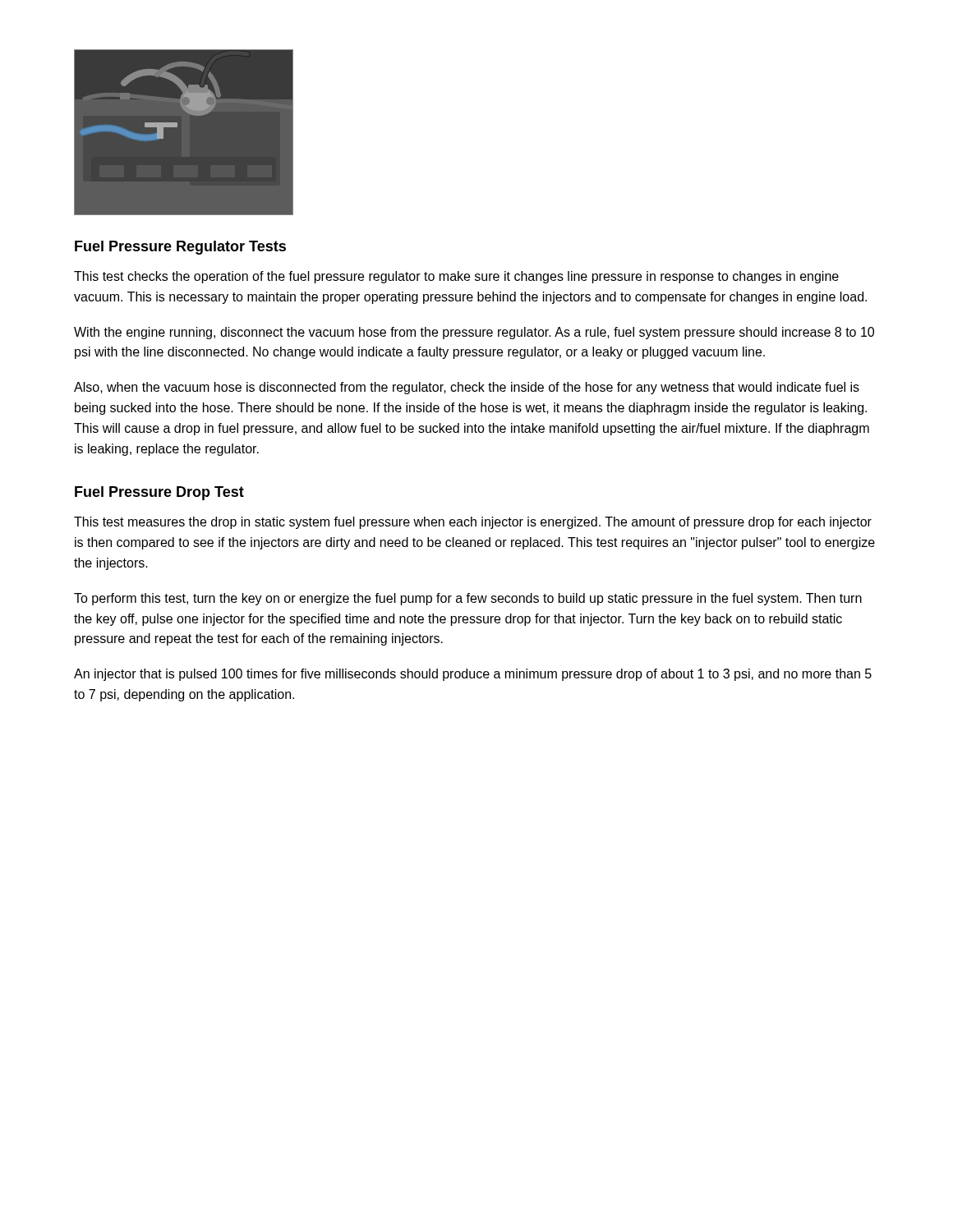
Task: Locate the block of text that opens with "An injector that is"
Action: pos(473,684)
